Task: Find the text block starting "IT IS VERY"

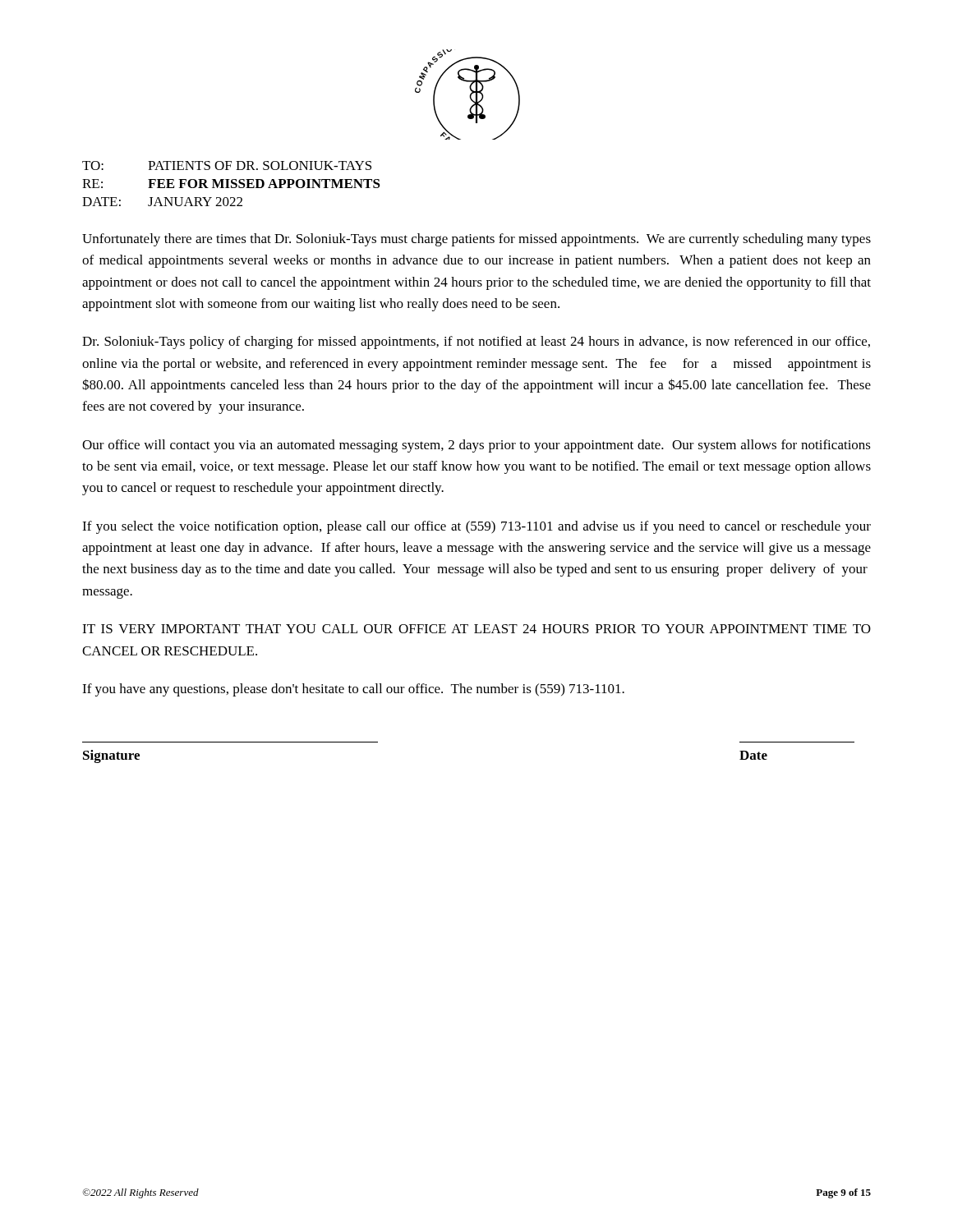Action: [476, 640]
